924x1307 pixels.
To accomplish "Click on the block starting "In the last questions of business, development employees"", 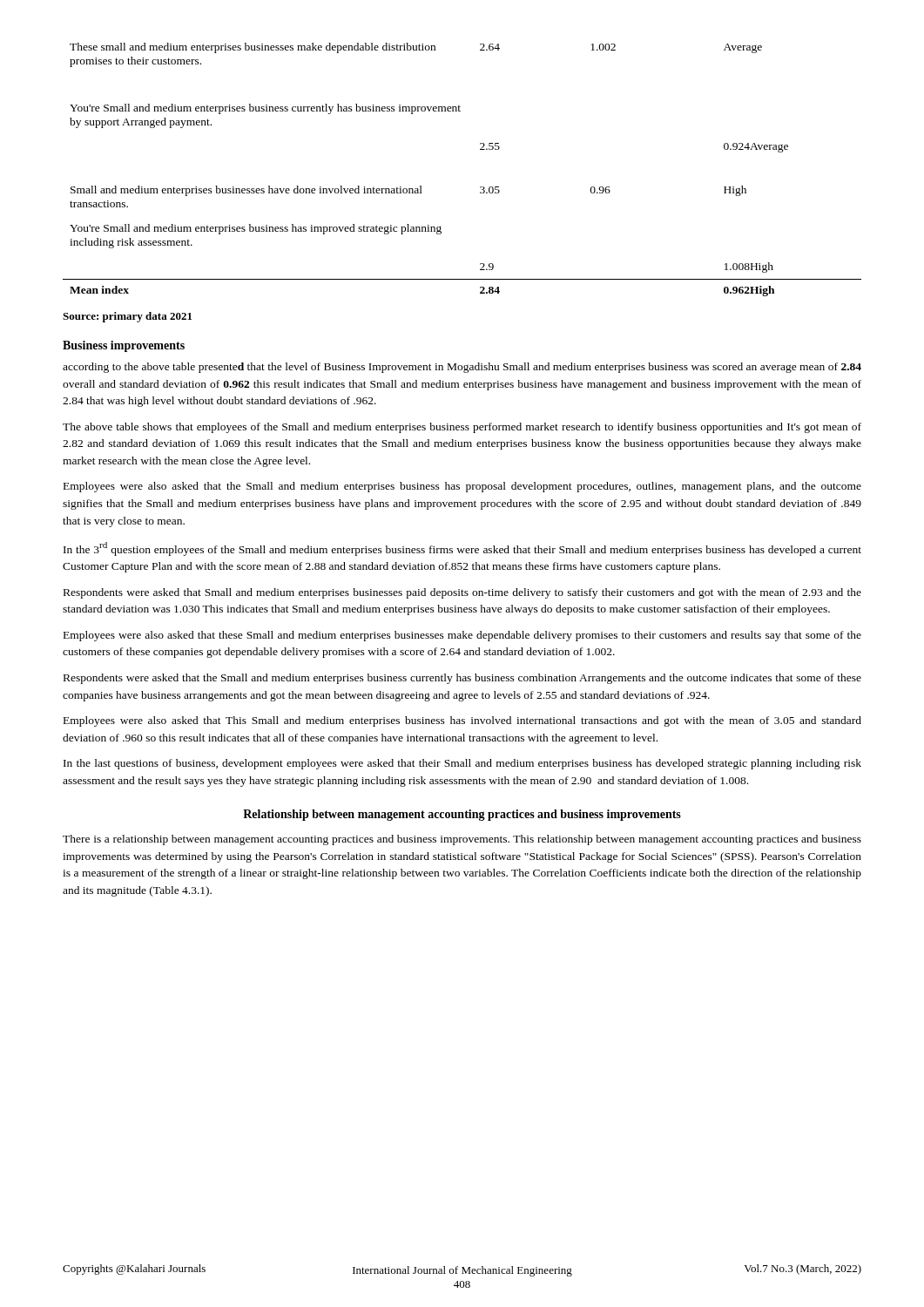I will (462, 772).
